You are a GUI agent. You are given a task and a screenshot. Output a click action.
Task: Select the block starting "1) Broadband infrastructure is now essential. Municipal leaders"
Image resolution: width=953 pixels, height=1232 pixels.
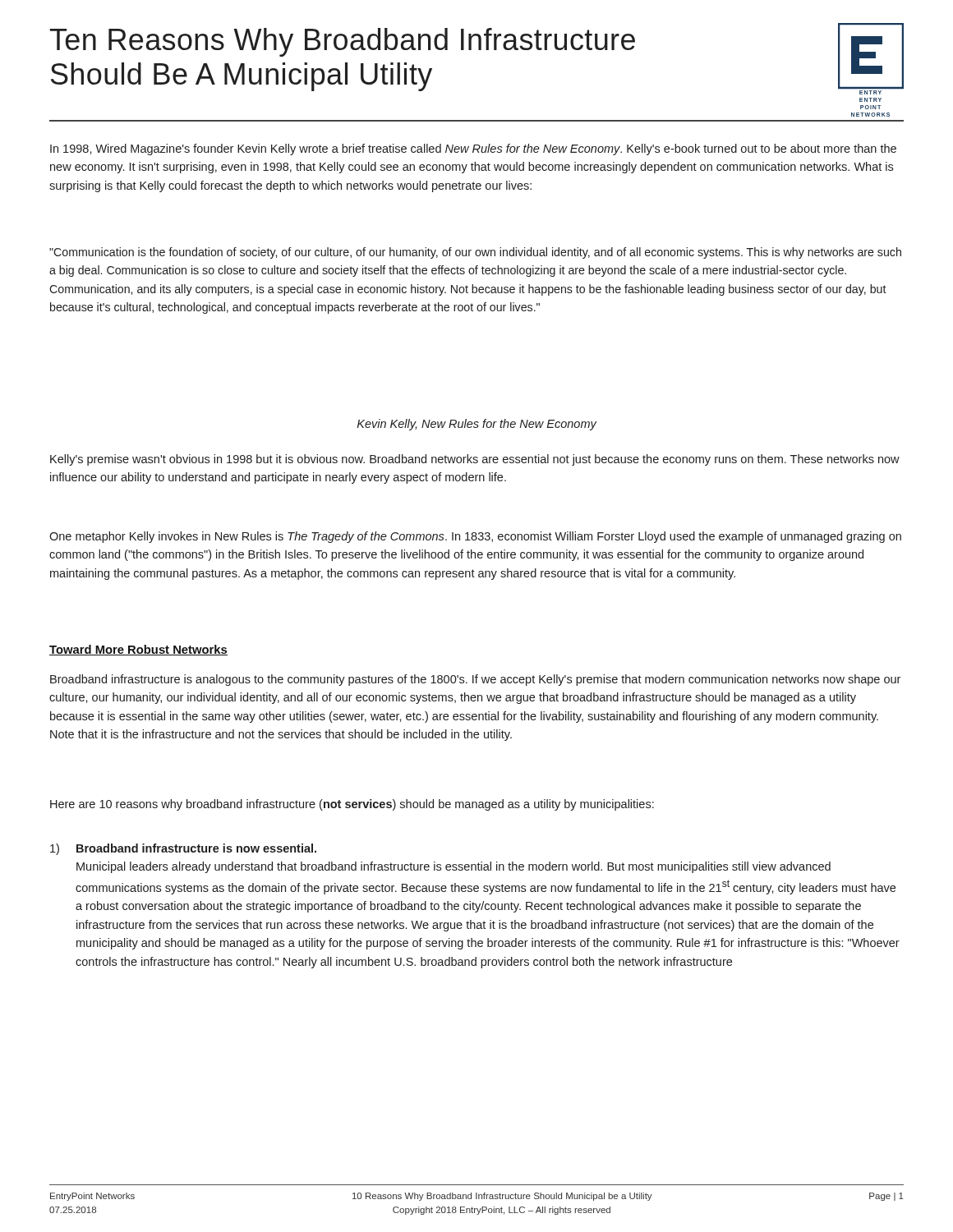coord(476,905)
